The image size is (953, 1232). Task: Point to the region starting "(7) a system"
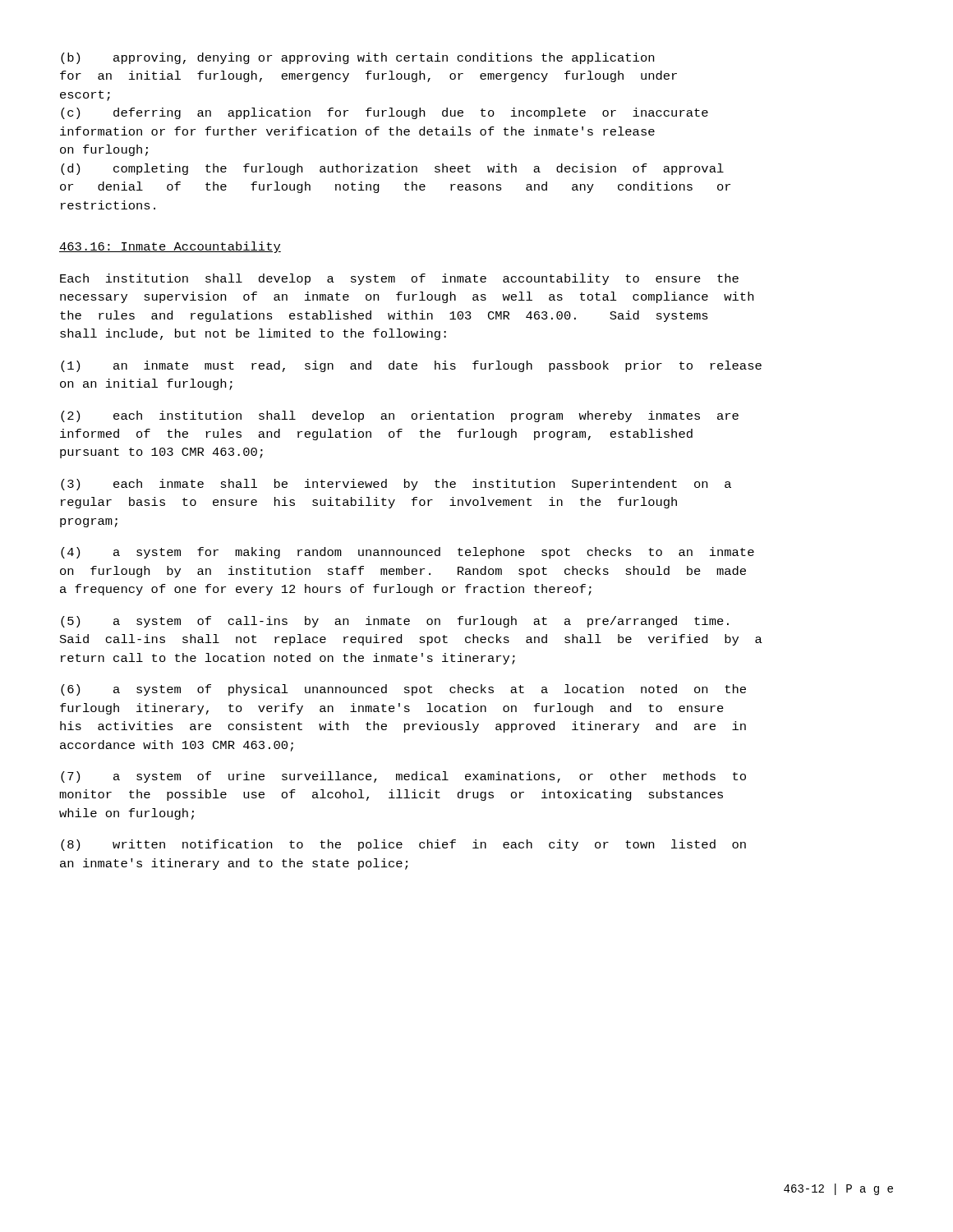pyautogui.click(x=403, y=795)
